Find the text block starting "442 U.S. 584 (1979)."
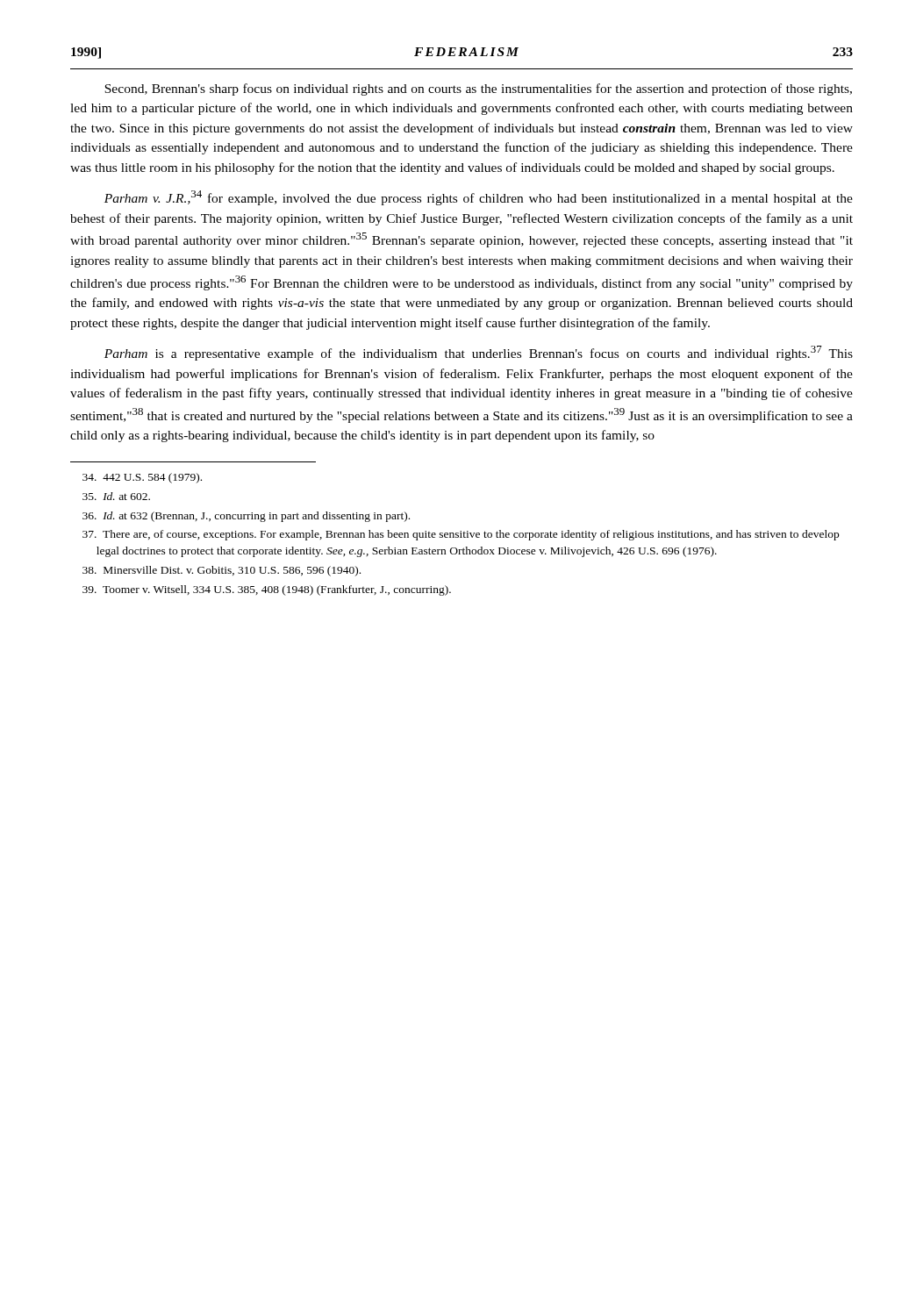Viewport: 923px width, 1316px height. coord(142,478)
